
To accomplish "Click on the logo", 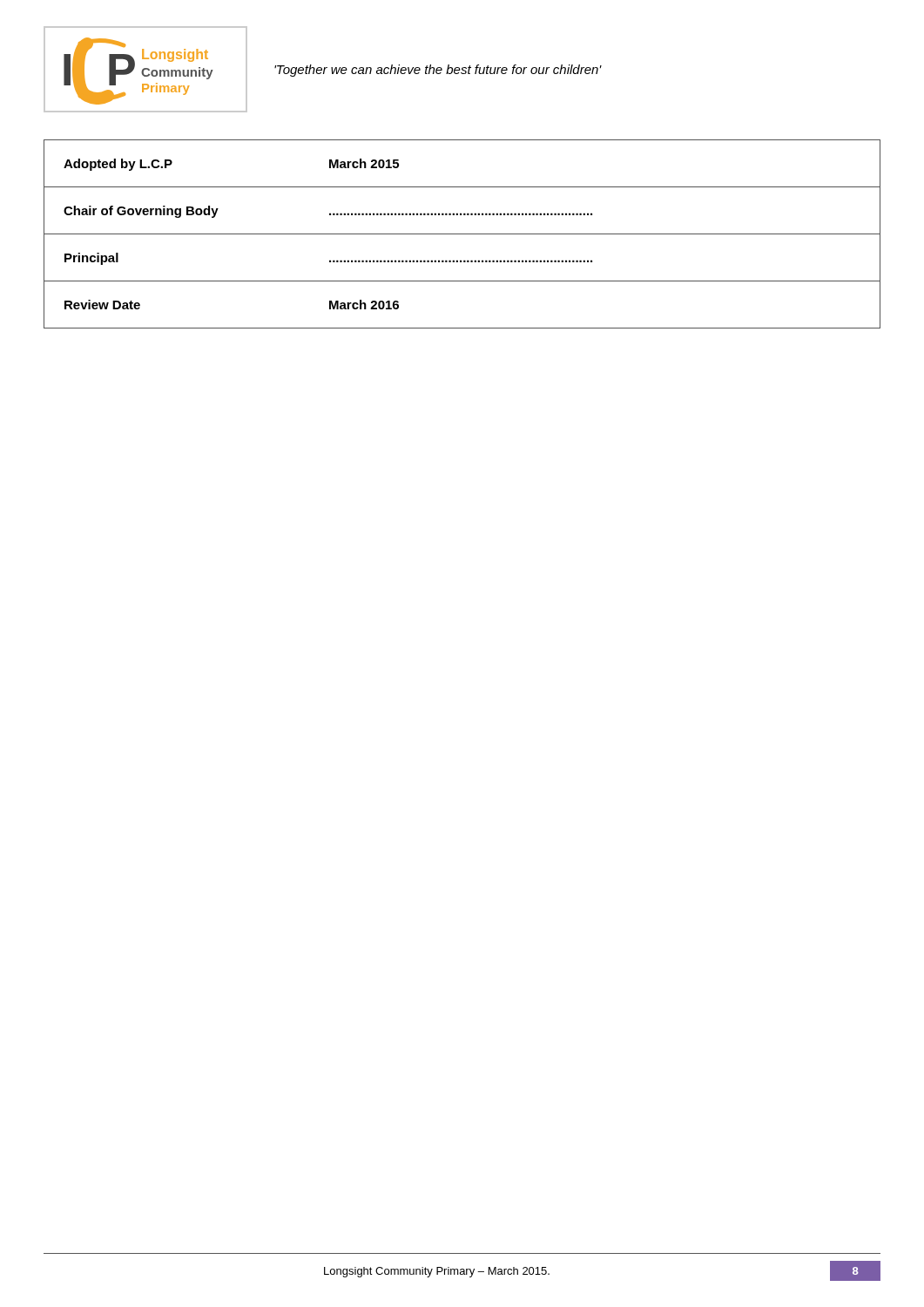I will [x=145, y=69].
